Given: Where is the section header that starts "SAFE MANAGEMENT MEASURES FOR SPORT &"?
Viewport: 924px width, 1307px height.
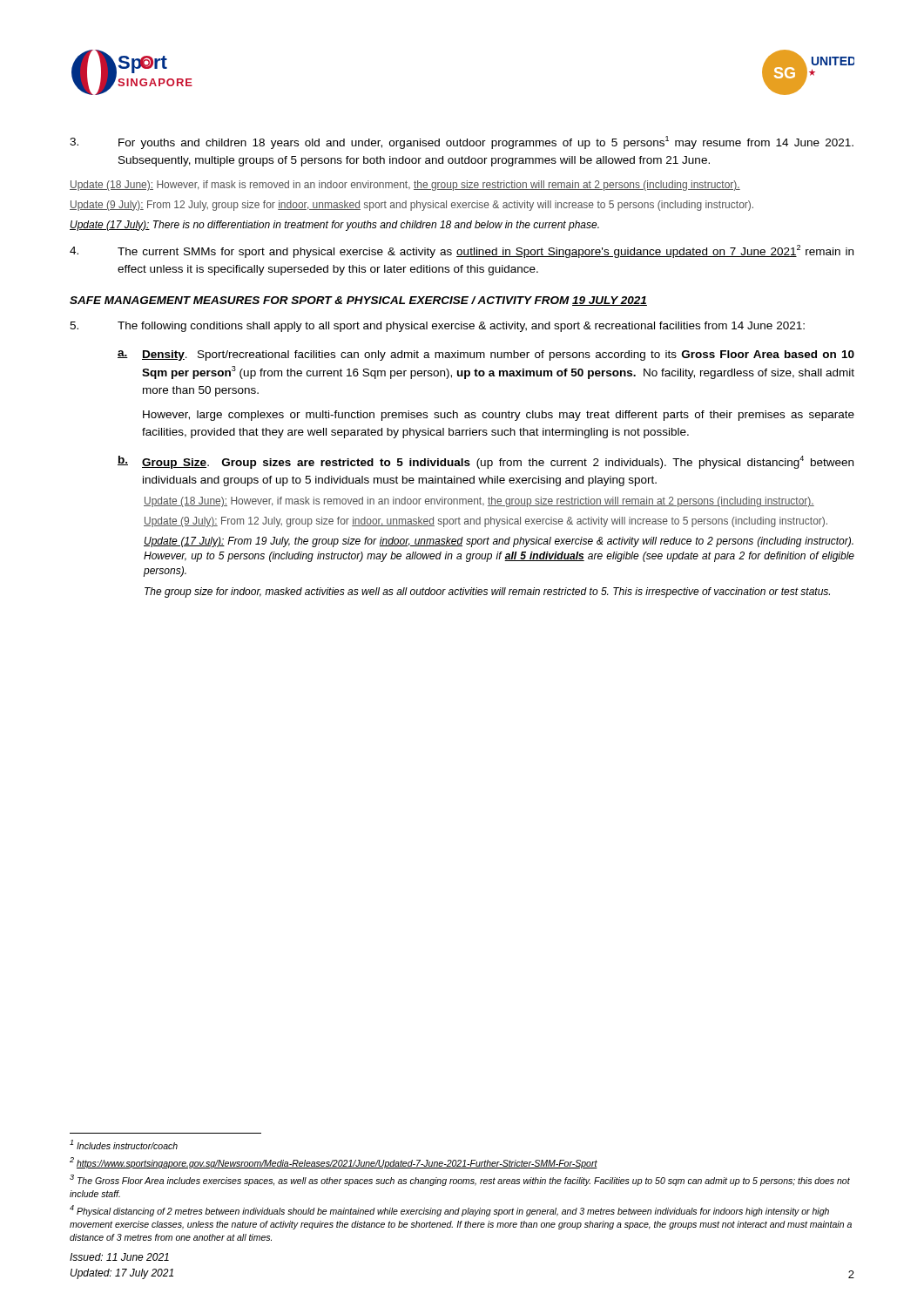Looking at the screenshot, I should [x=358, y=300].
